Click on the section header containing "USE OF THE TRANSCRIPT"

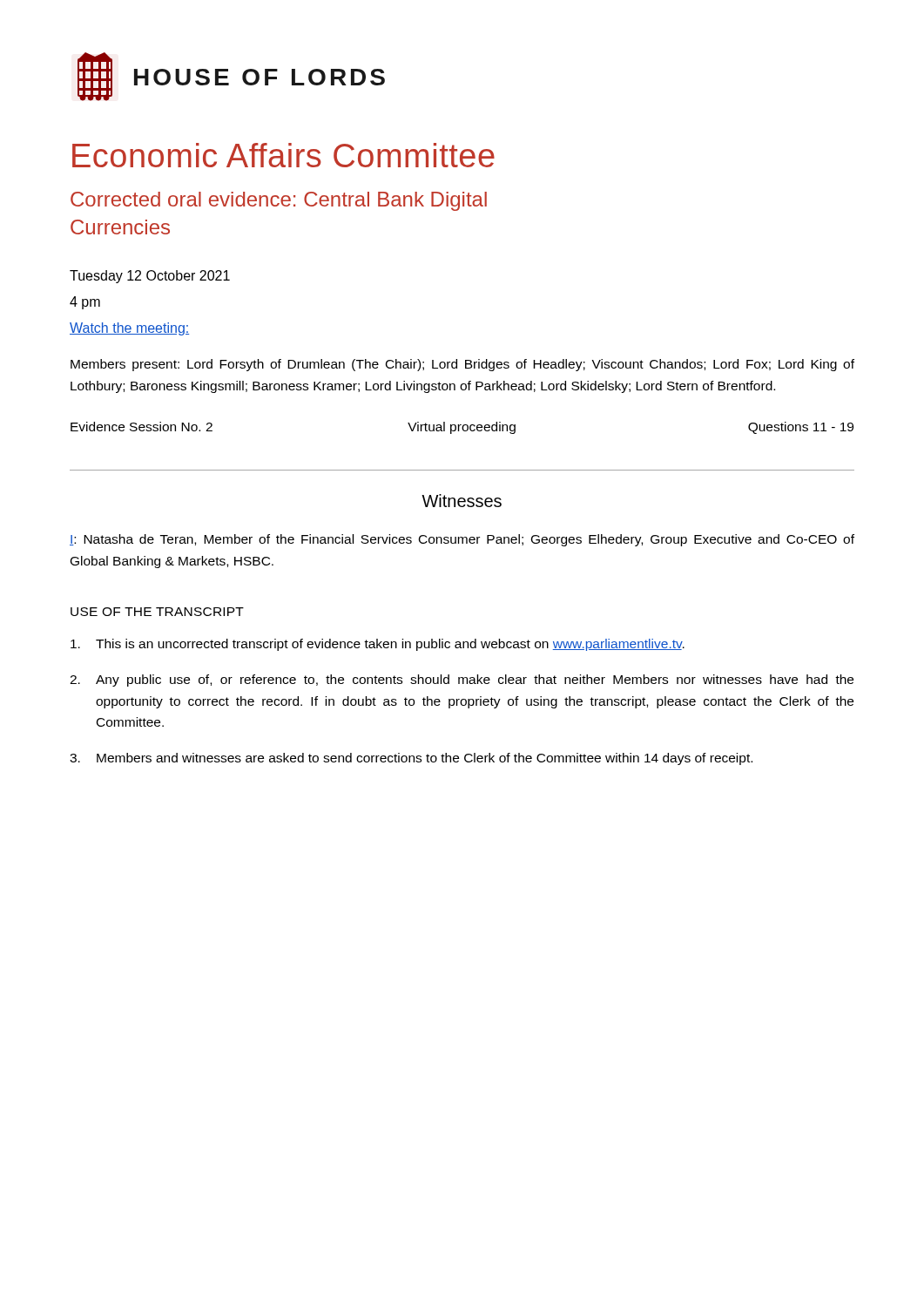(x=157, y=612)
